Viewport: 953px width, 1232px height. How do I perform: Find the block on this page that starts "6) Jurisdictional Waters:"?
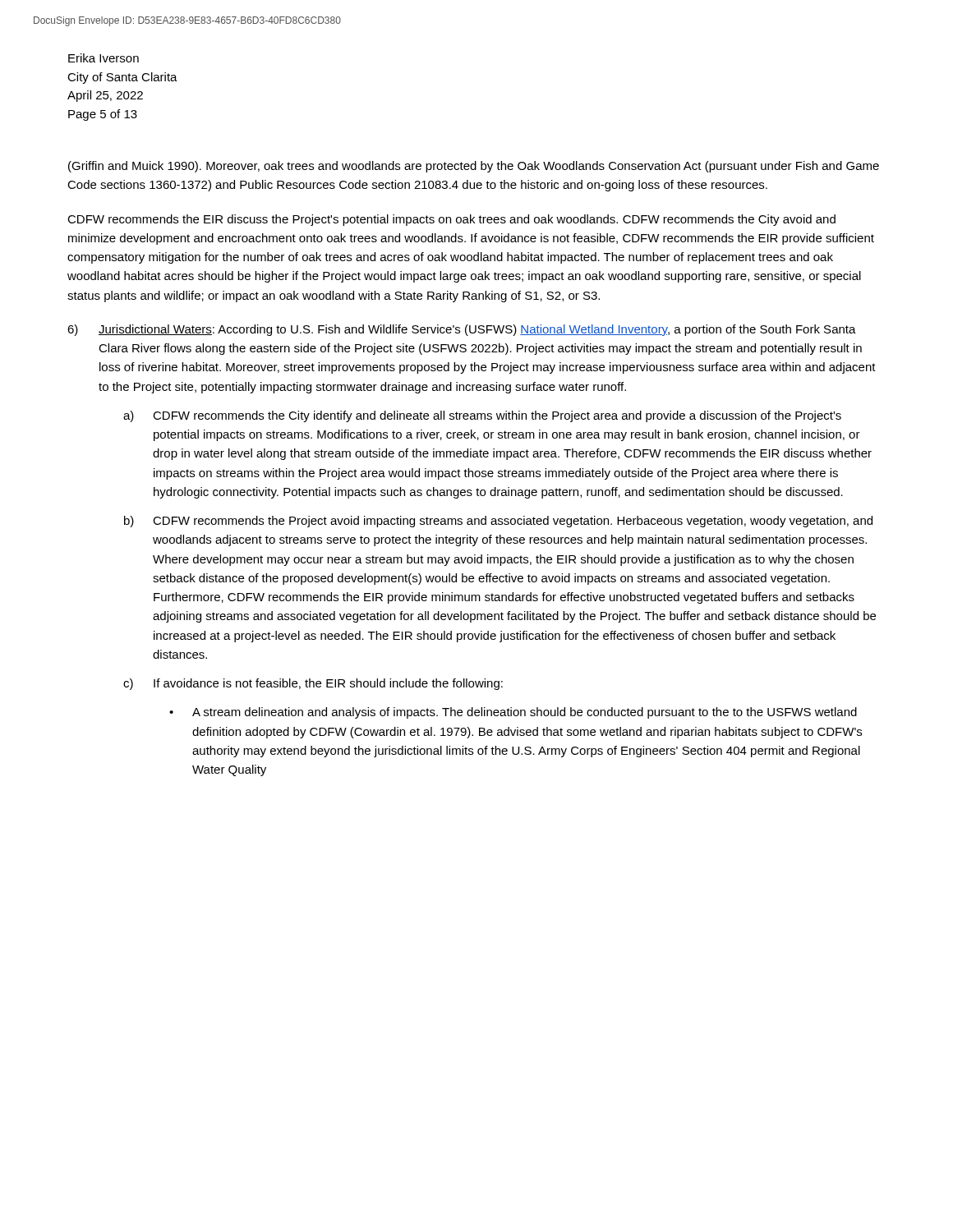tap(476, 558)
